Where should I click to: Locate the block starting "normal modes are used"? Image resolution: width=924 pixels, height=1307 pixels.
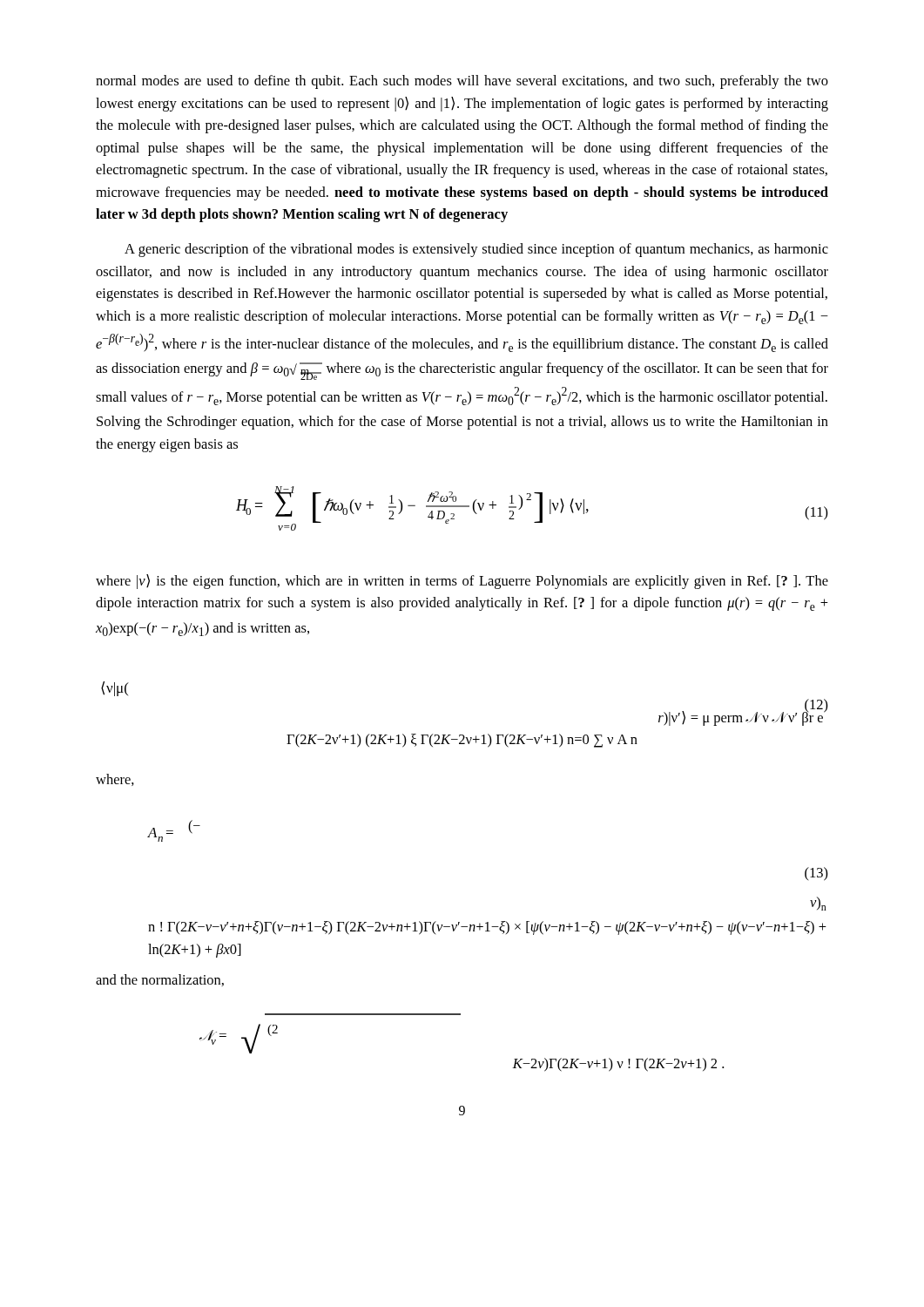pyautogui.click(x=462, y=147)
